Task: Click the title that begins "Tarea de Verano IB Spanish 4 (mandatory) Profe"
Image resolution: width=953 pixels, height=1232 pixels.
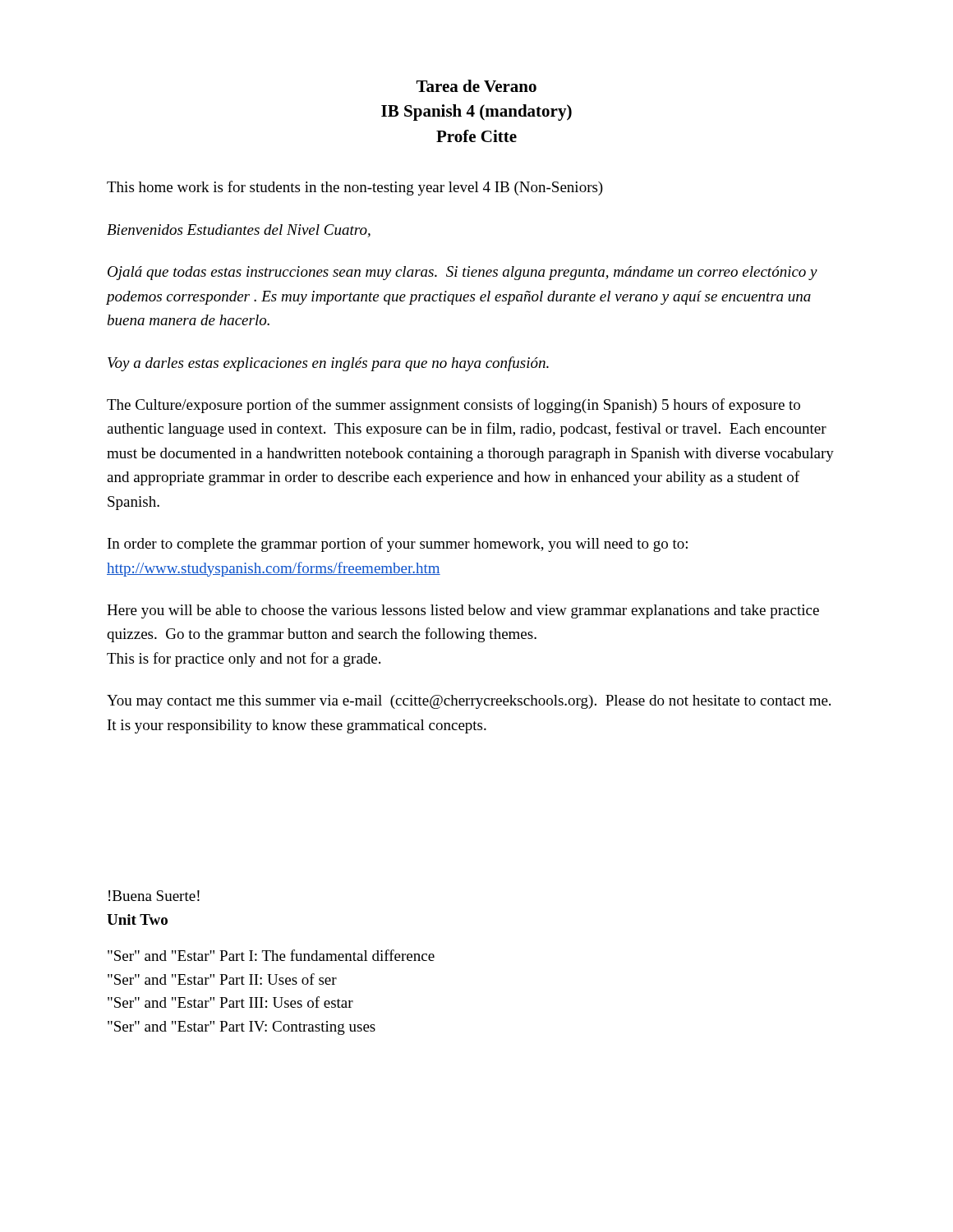Action: [476, 111]
